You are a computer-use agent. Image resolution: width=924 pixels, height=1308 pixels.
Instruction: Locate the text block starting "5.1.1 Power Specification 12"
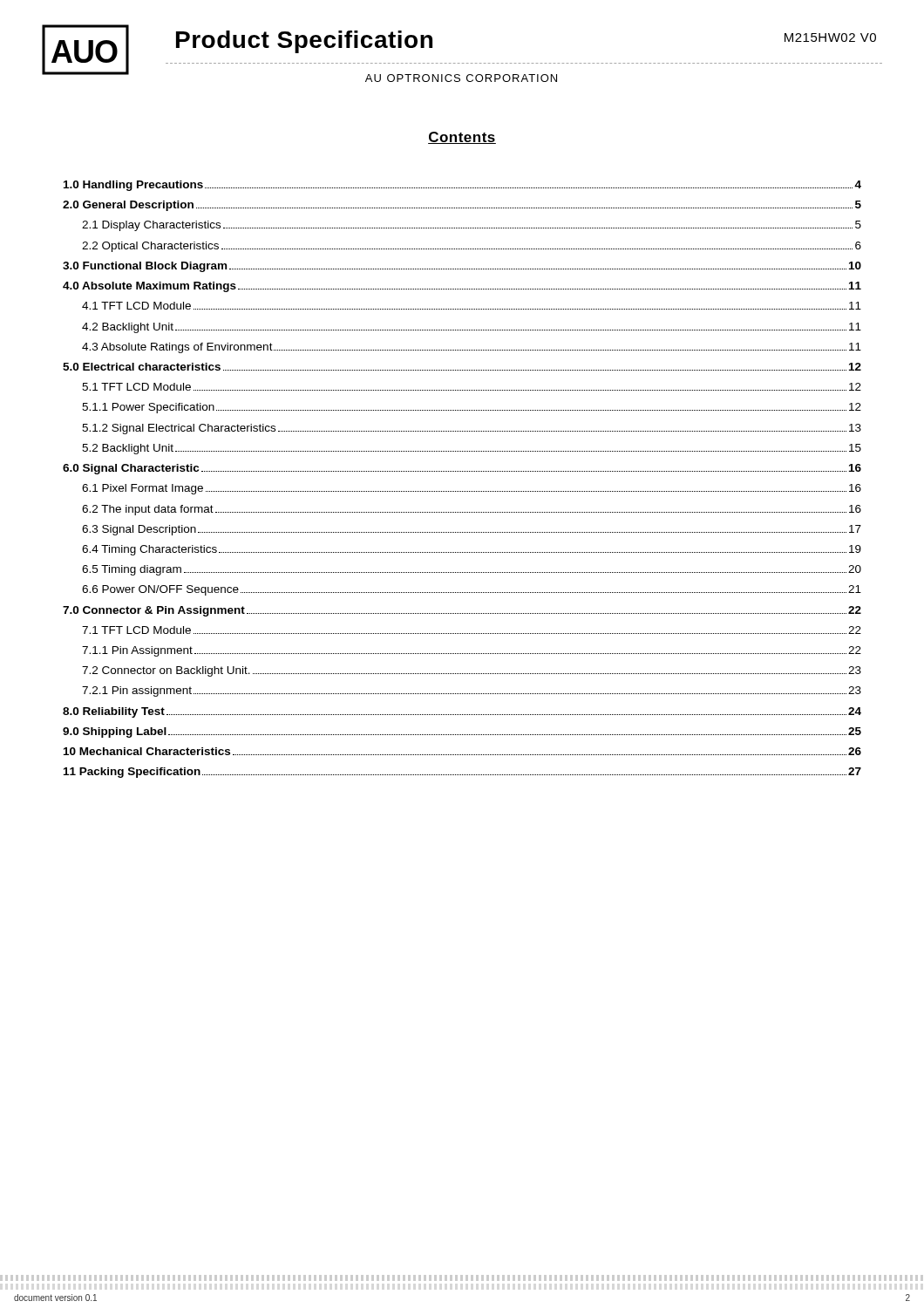462,407
